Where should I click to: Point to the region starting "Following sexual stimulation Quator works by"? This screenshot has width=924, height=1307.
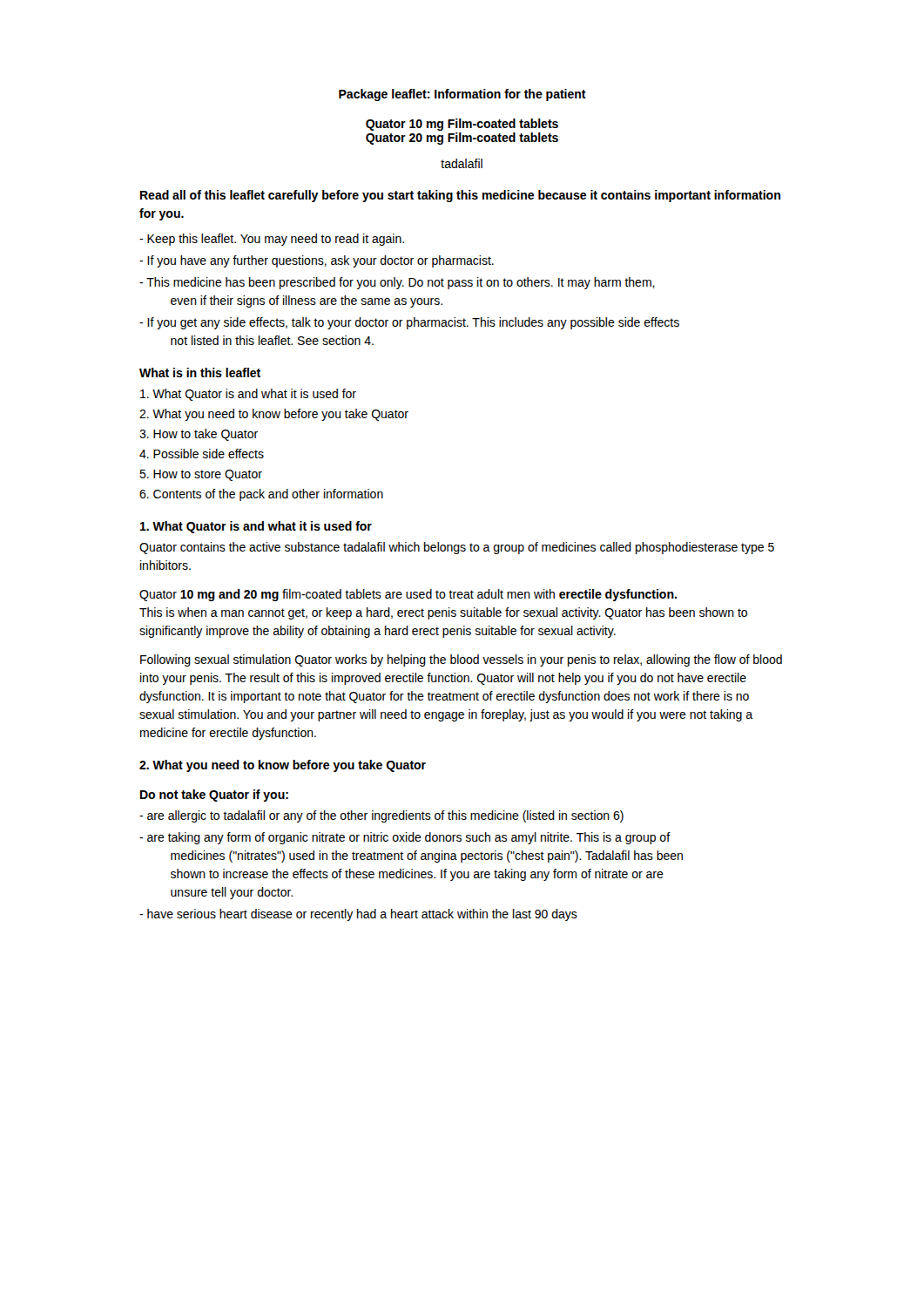pyautogui.click(x=461, y=696)
